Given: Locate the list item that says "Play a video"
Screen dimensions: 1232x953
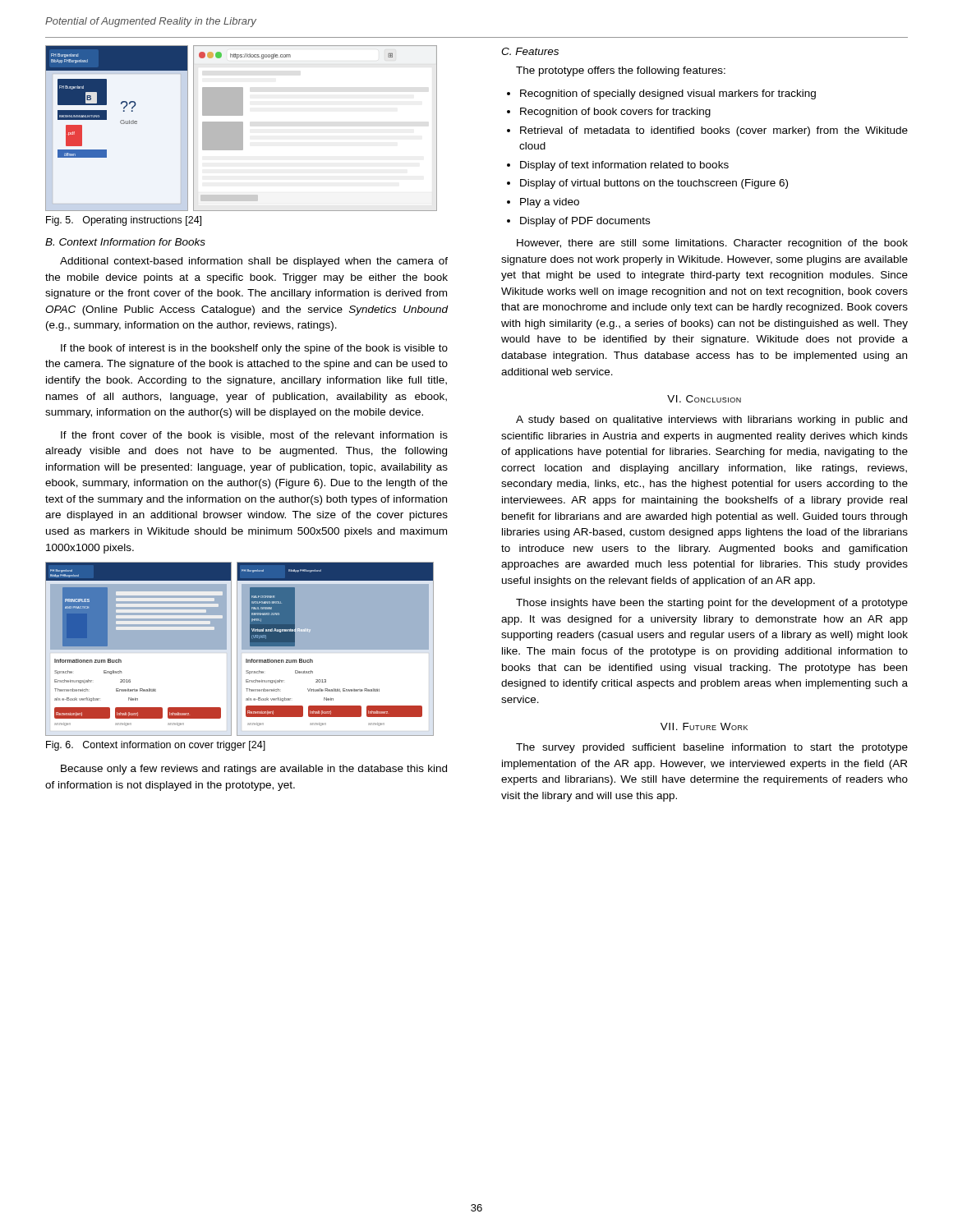Looking at the screenshot, I should pos(549,202).
